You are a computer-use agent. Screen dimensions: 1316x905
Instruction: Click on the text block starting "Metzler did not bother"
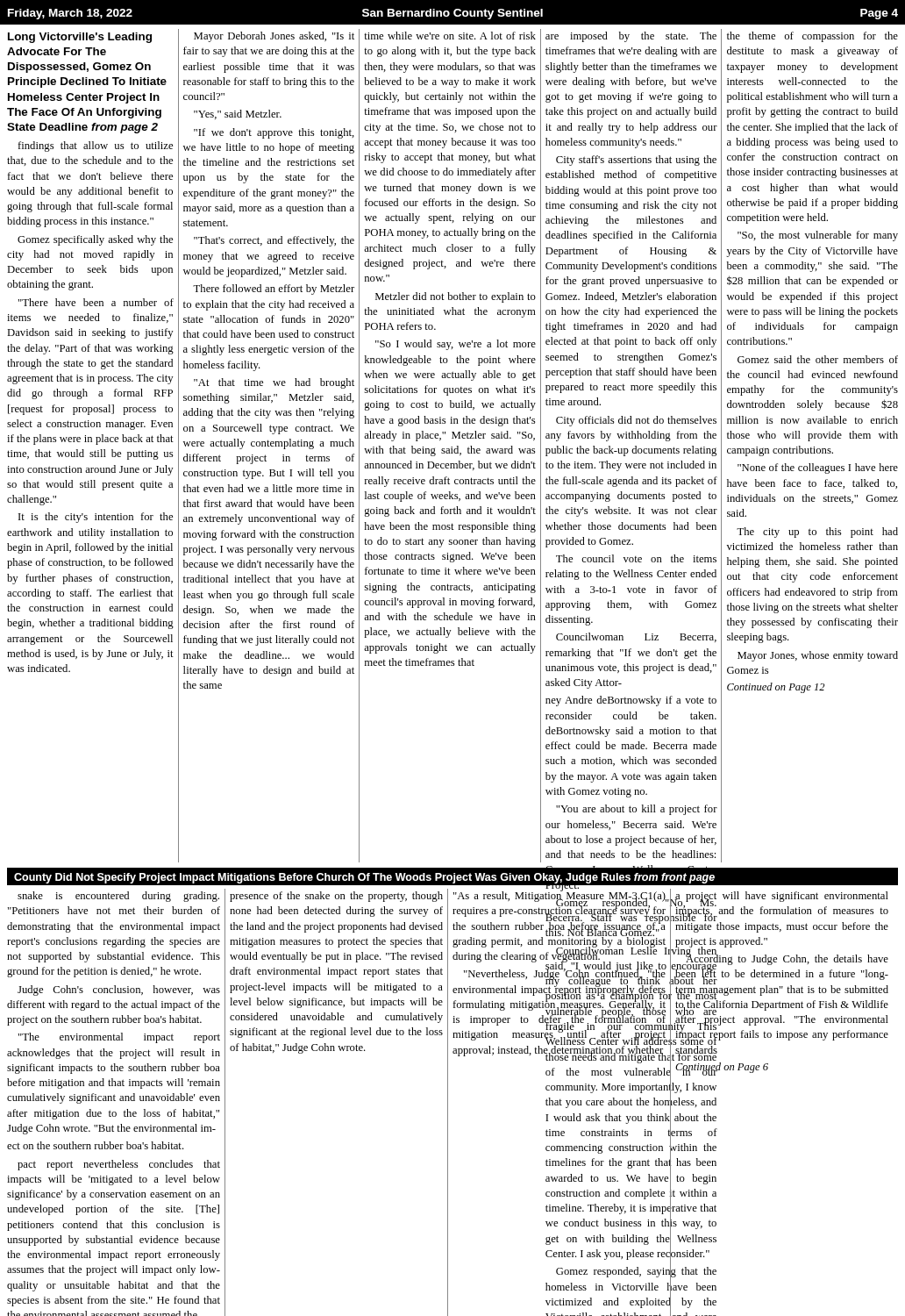[x=450, y=312]
